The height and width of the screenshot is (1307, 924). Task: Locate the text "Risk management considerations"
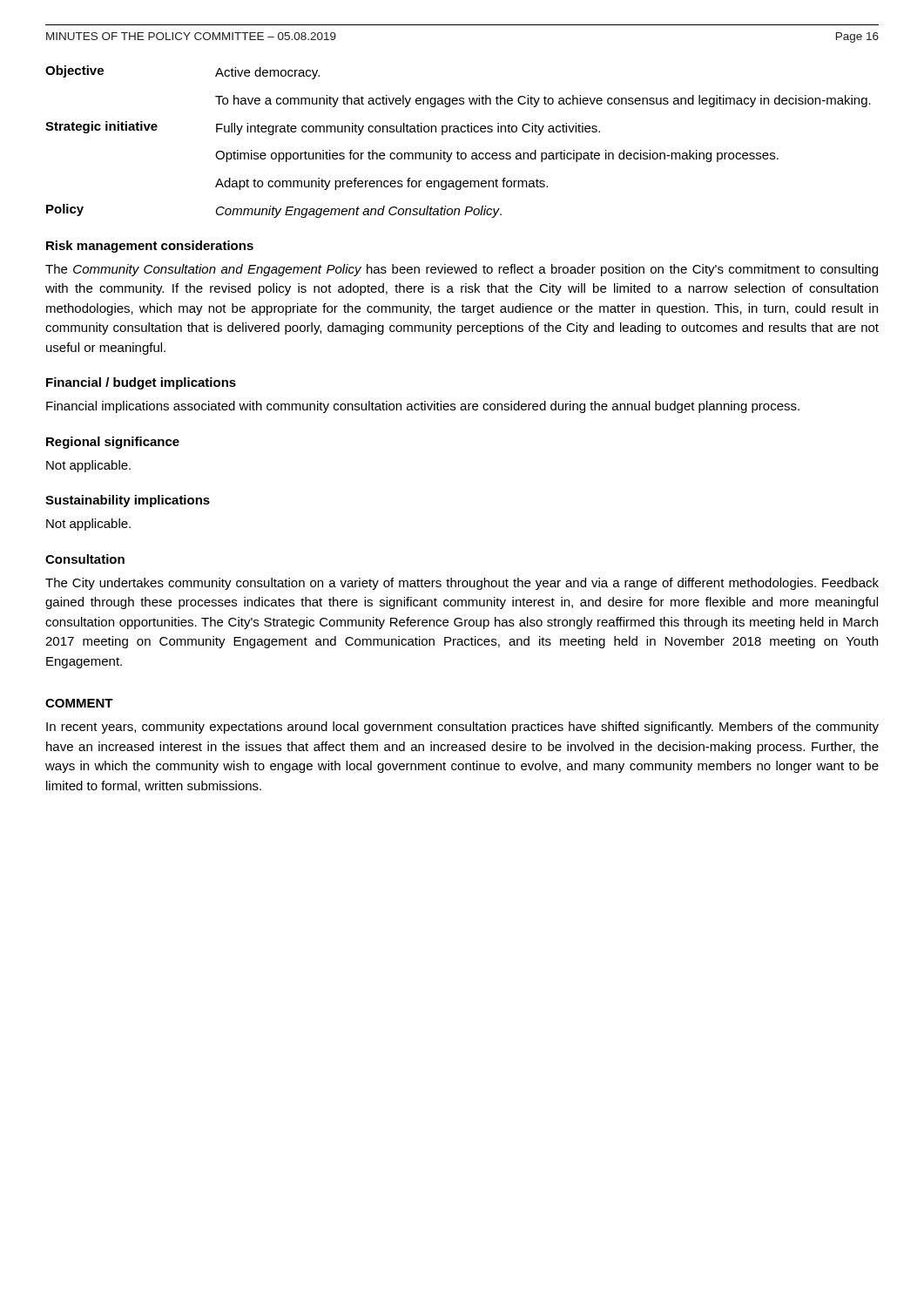[149, 245]
